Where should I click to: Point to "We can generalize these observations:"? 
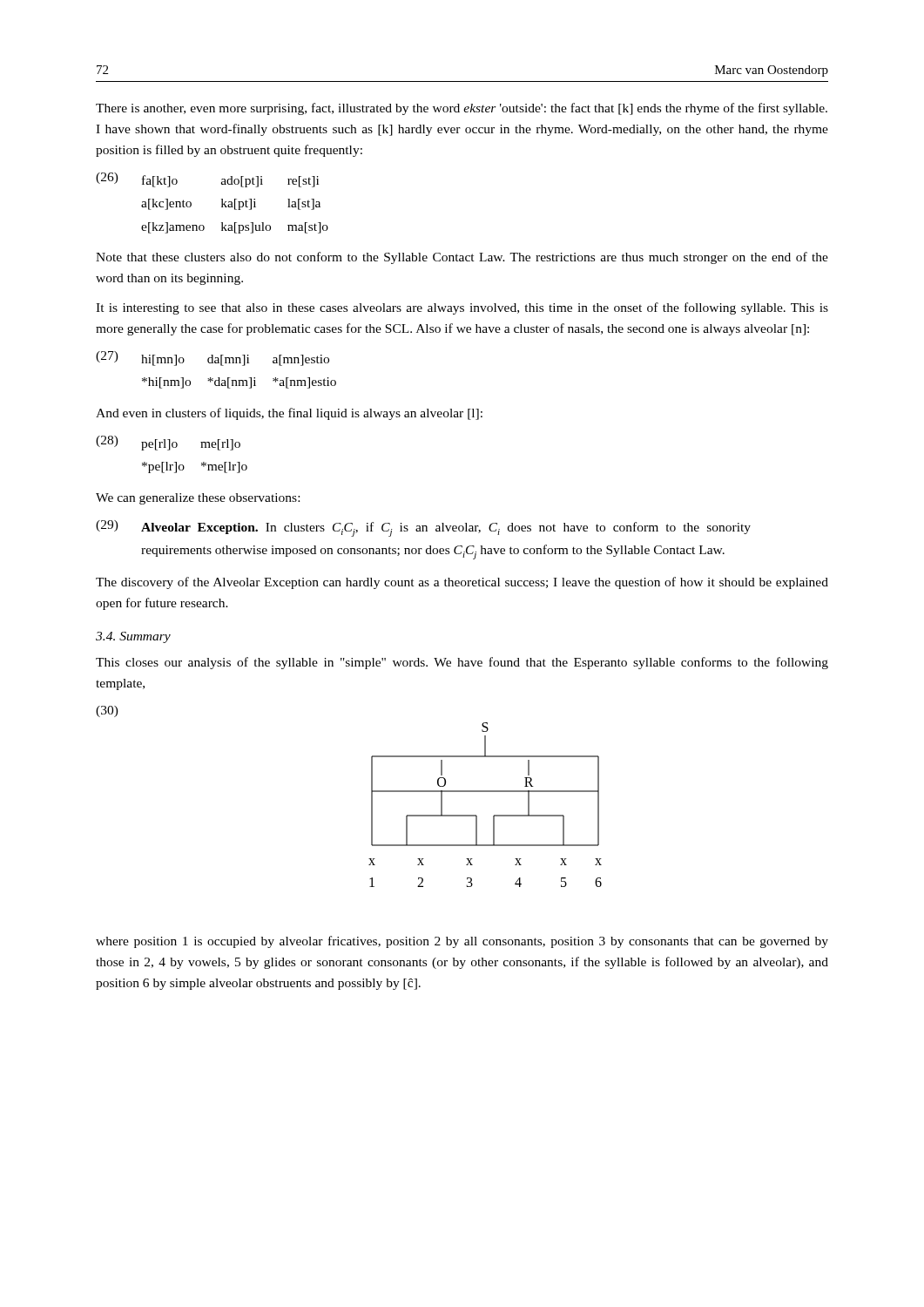click(x=198, y=499)
